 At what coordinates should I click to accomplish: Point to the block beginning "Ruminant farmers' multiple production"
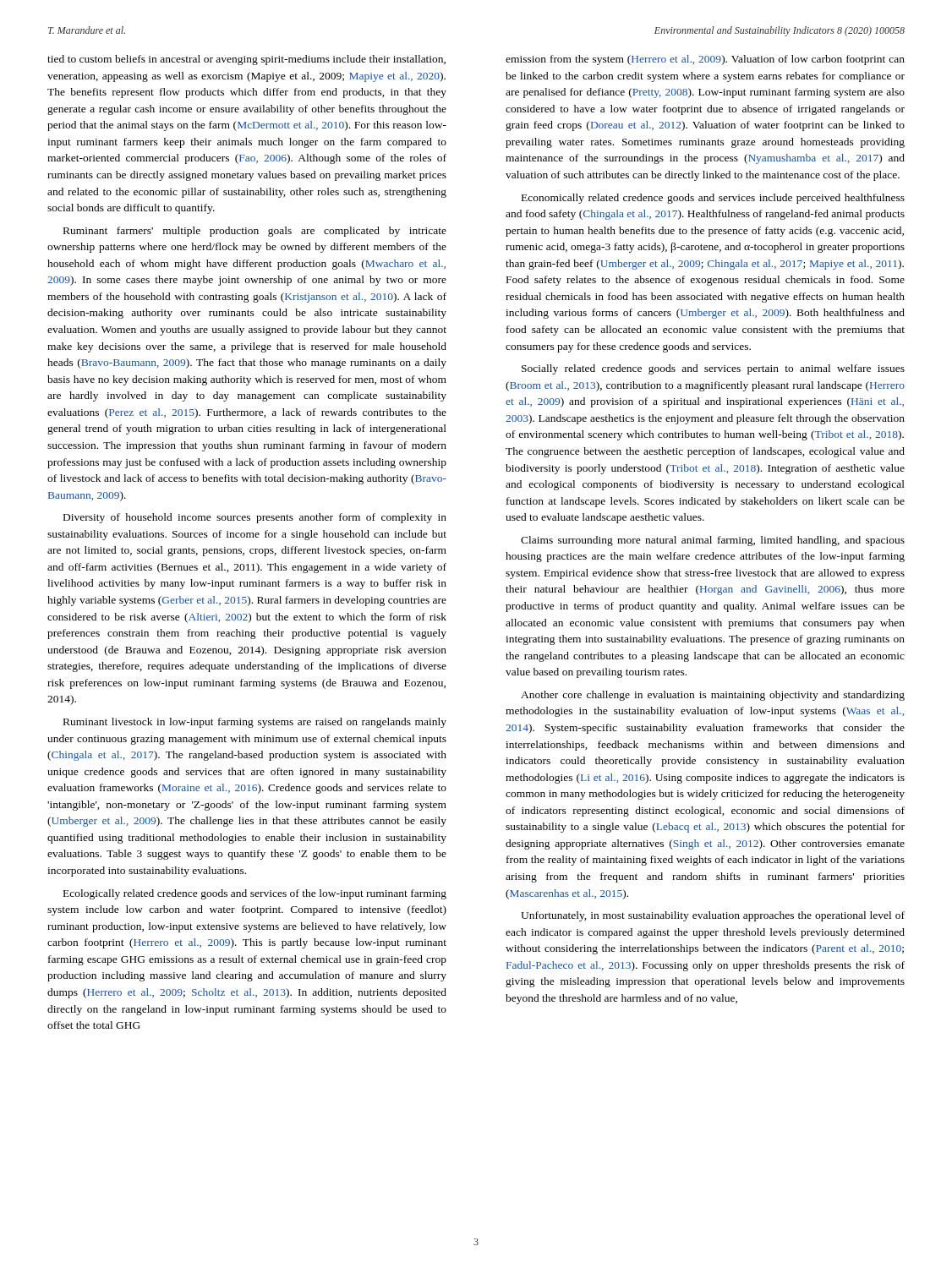point(247,363)
